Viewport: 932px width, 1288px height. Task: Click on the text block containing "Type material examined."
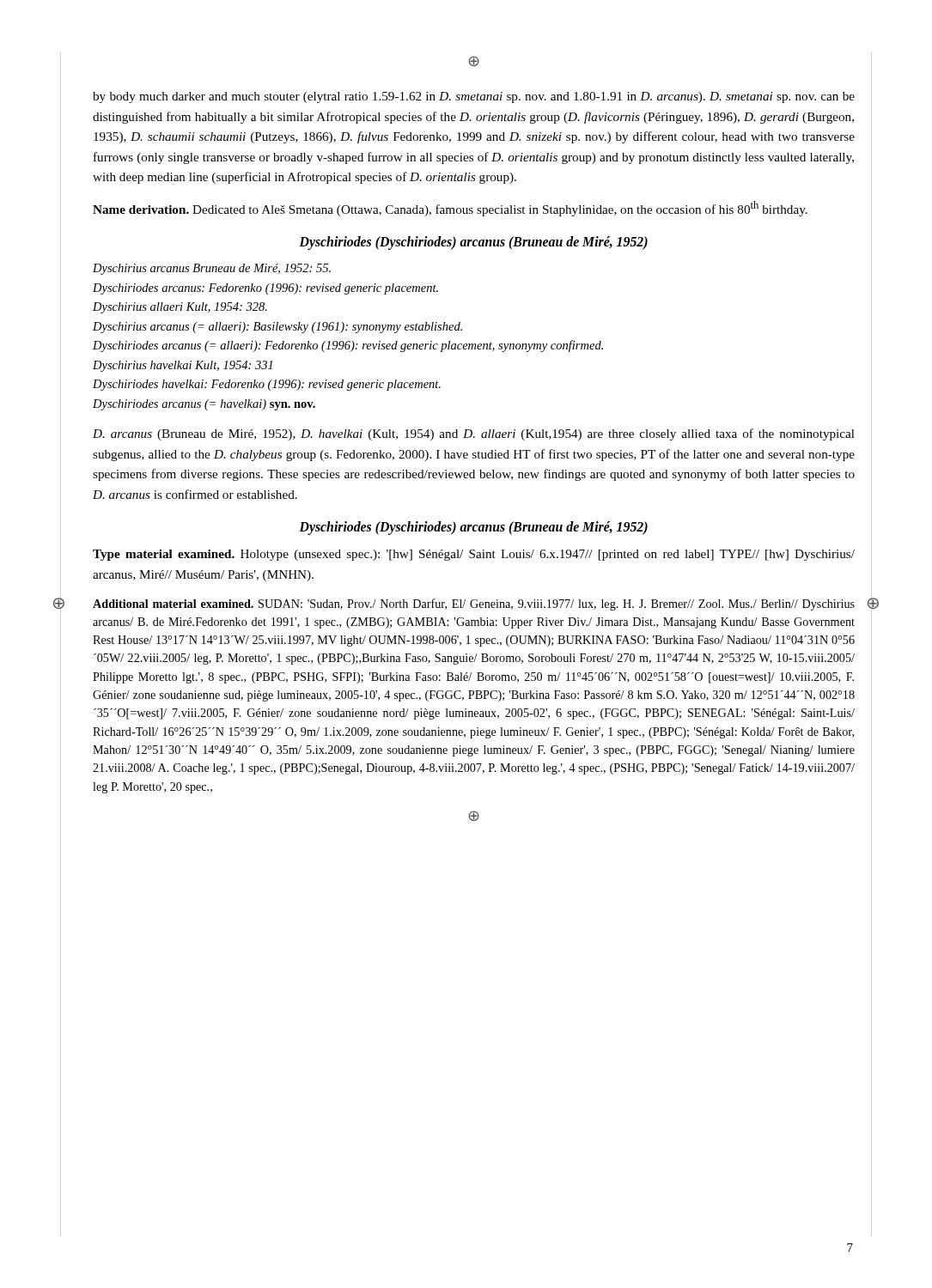point(474,564)
